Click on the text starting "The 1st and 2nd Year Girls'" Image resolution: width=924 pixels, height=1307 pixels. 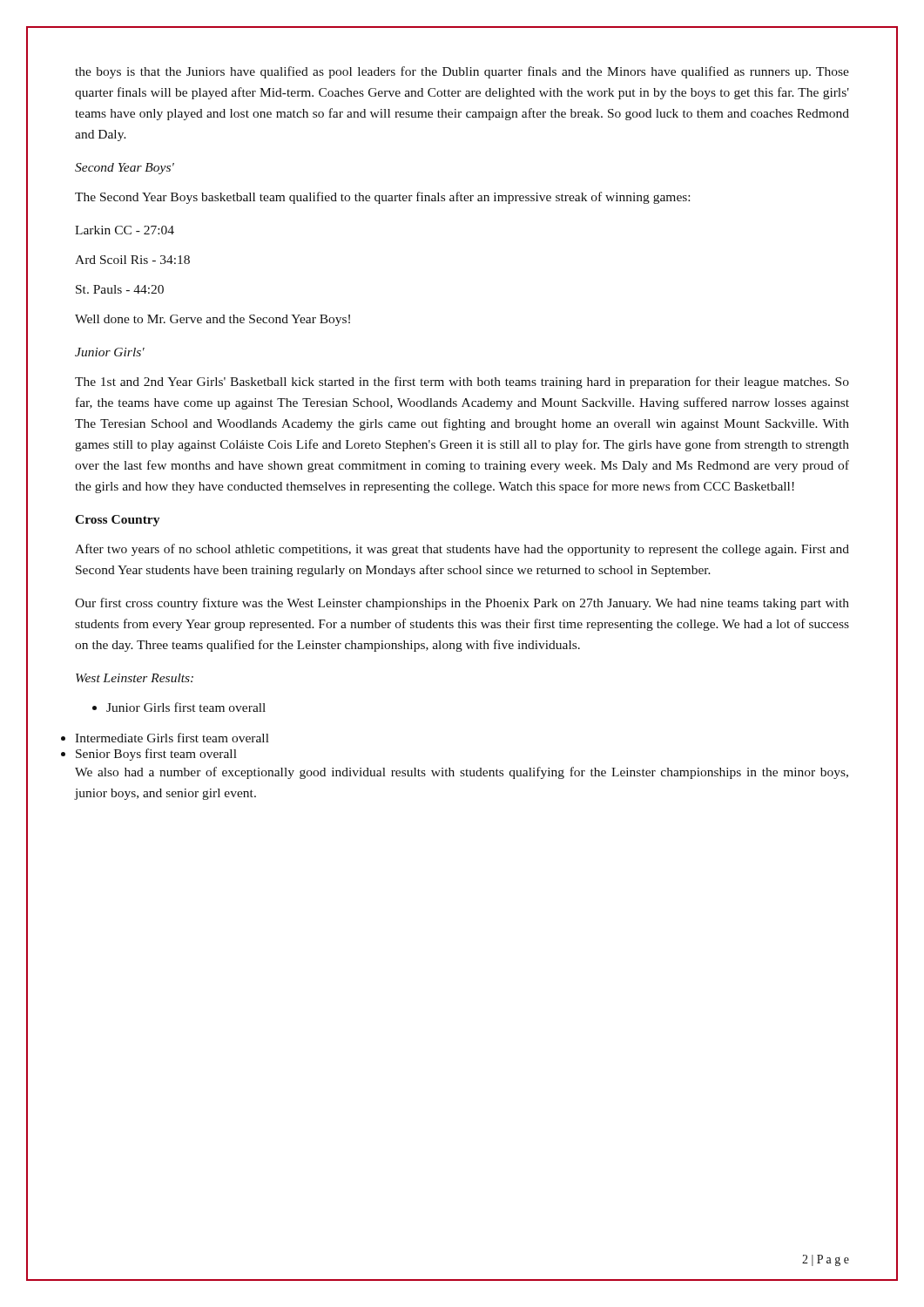tap(462, 434)
